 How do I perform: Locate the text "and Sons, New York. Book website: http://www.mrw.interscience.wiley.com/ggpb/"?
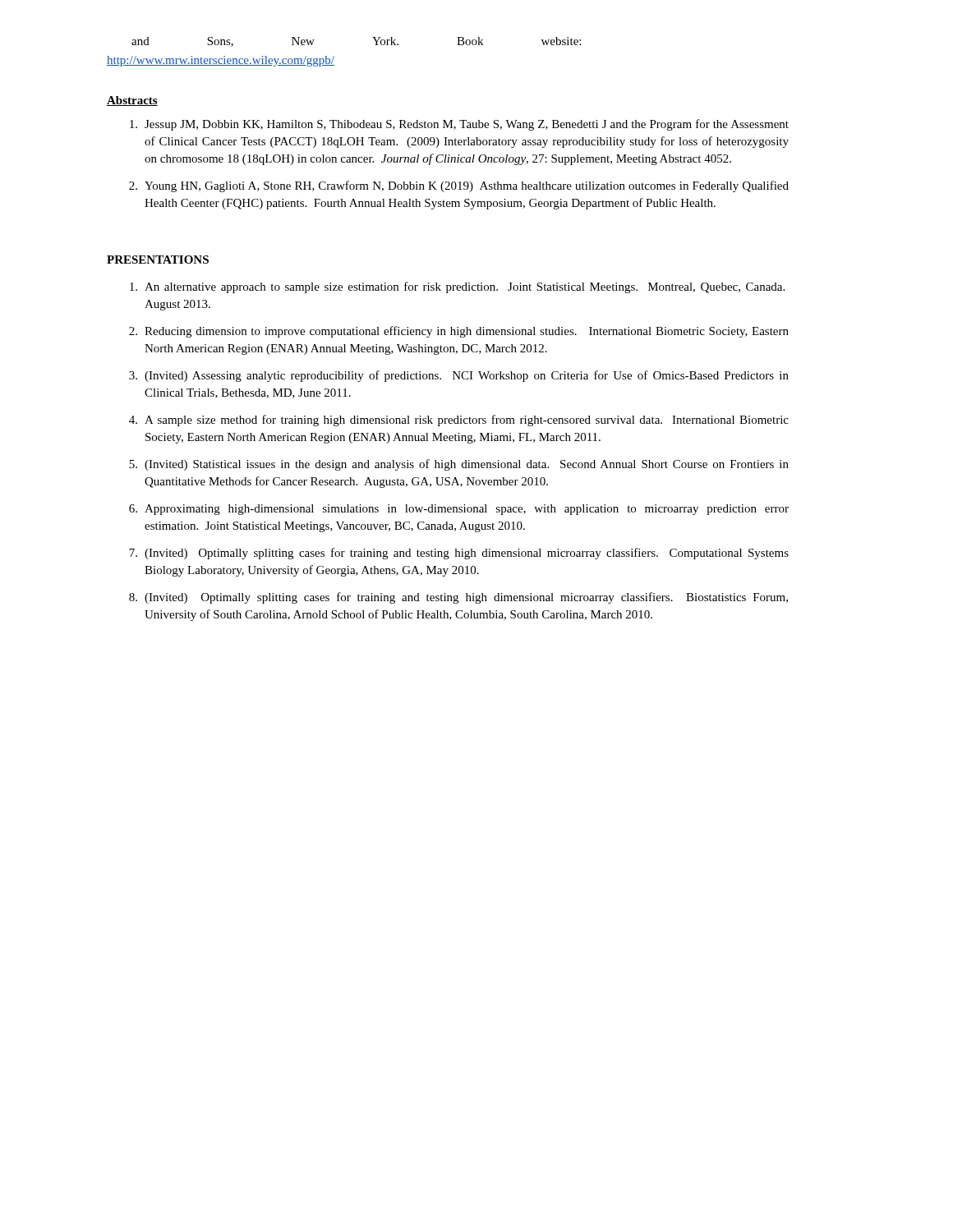tap(448, 51)
